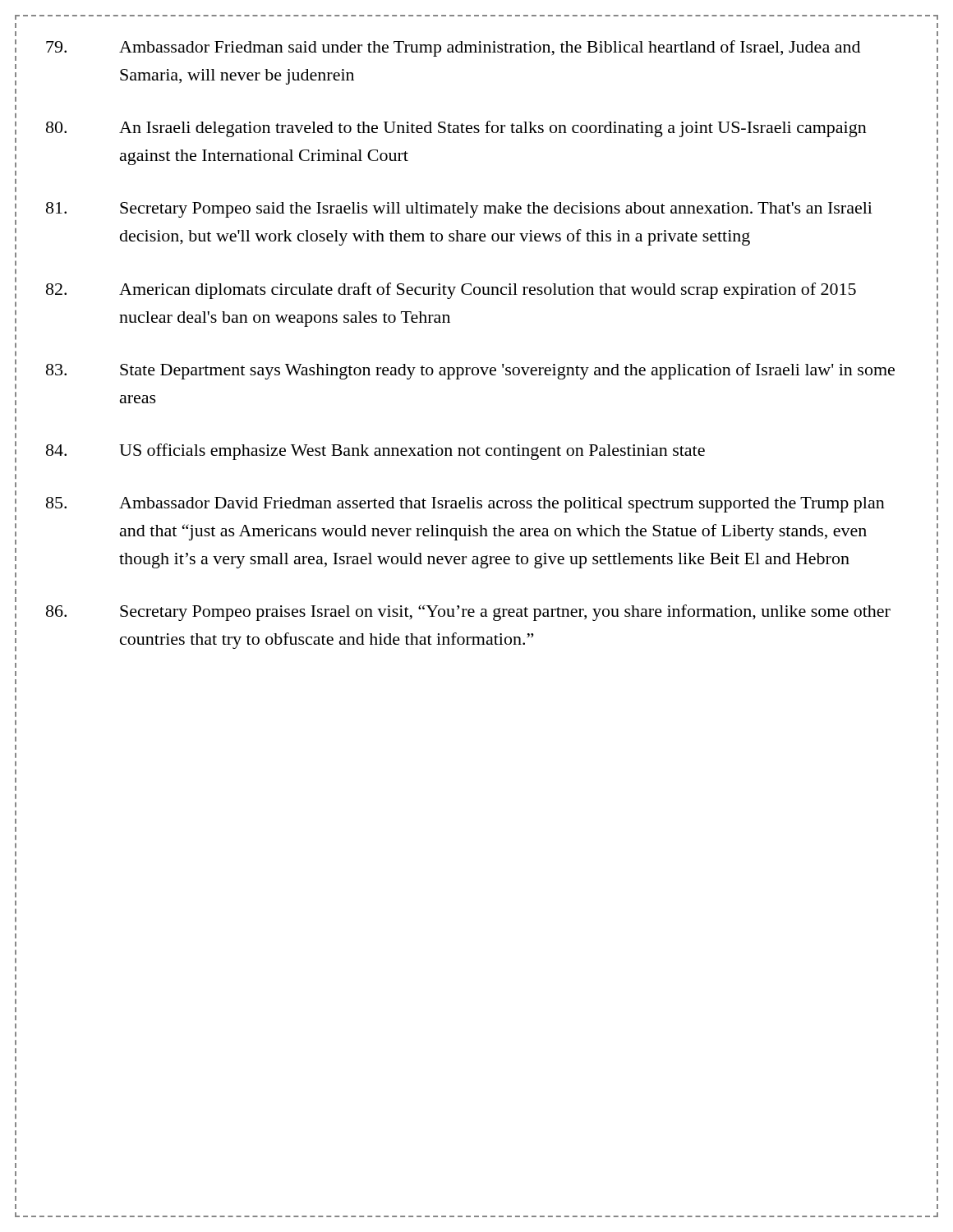Locate the block of text that opens with "86. Secretary Pompeo praises Israel on"
This screenshot has width=953, height=1232.
point(476,625)
